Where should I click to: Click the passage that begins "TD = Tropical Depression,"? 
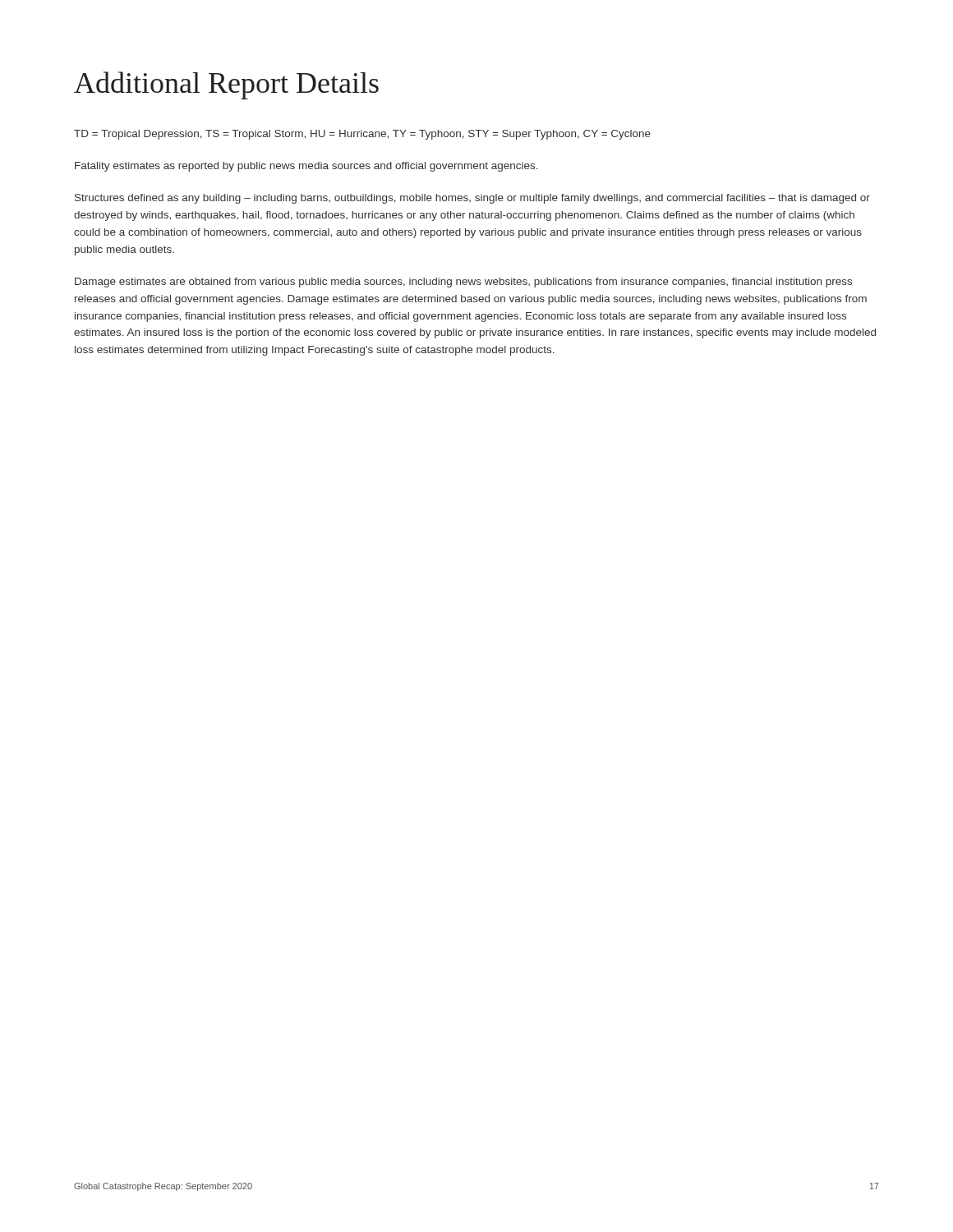click(476, 134)
